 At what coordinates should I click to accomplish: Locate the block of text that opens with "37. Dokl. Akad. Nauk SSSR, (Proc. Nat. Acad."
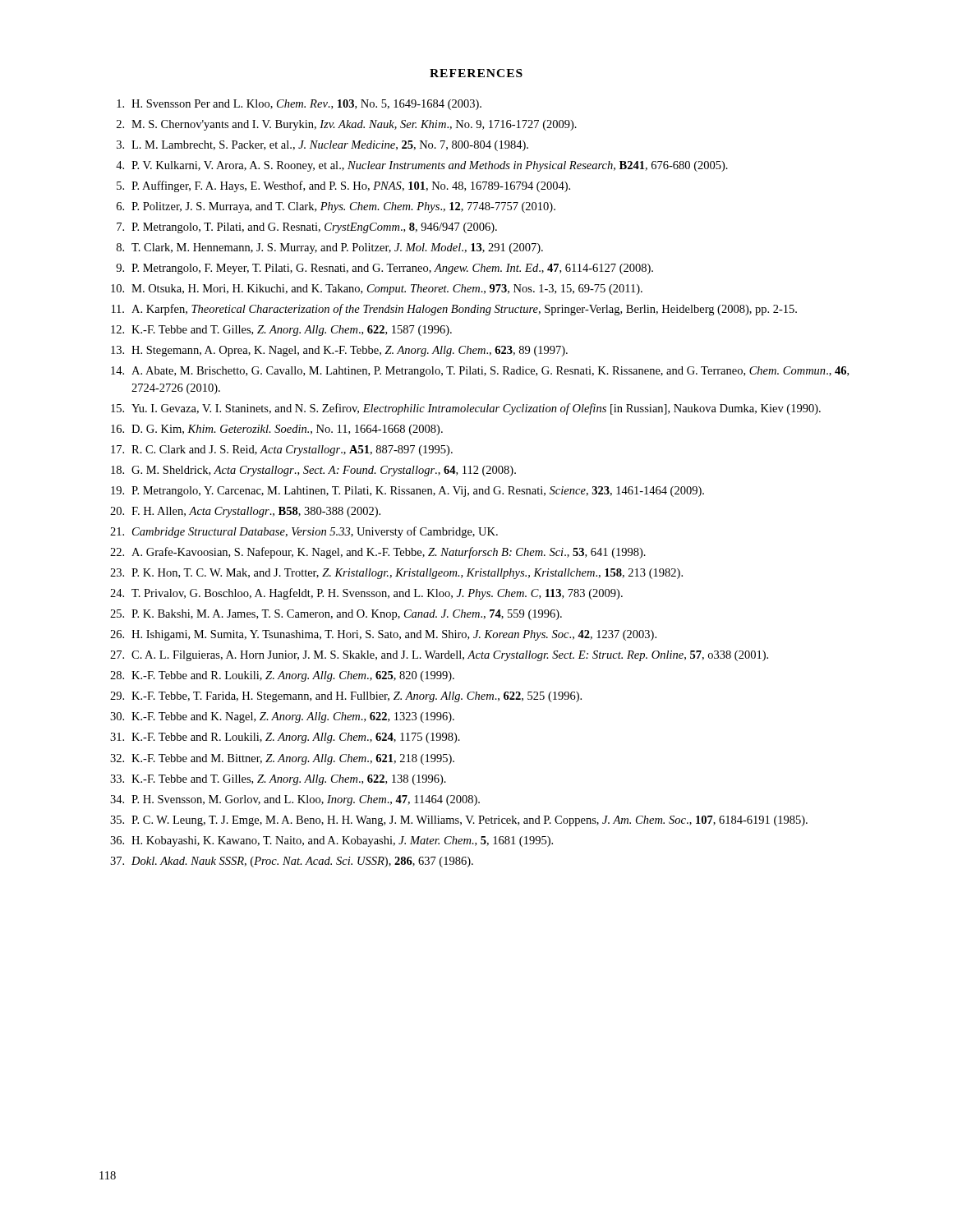coord(476,861)
